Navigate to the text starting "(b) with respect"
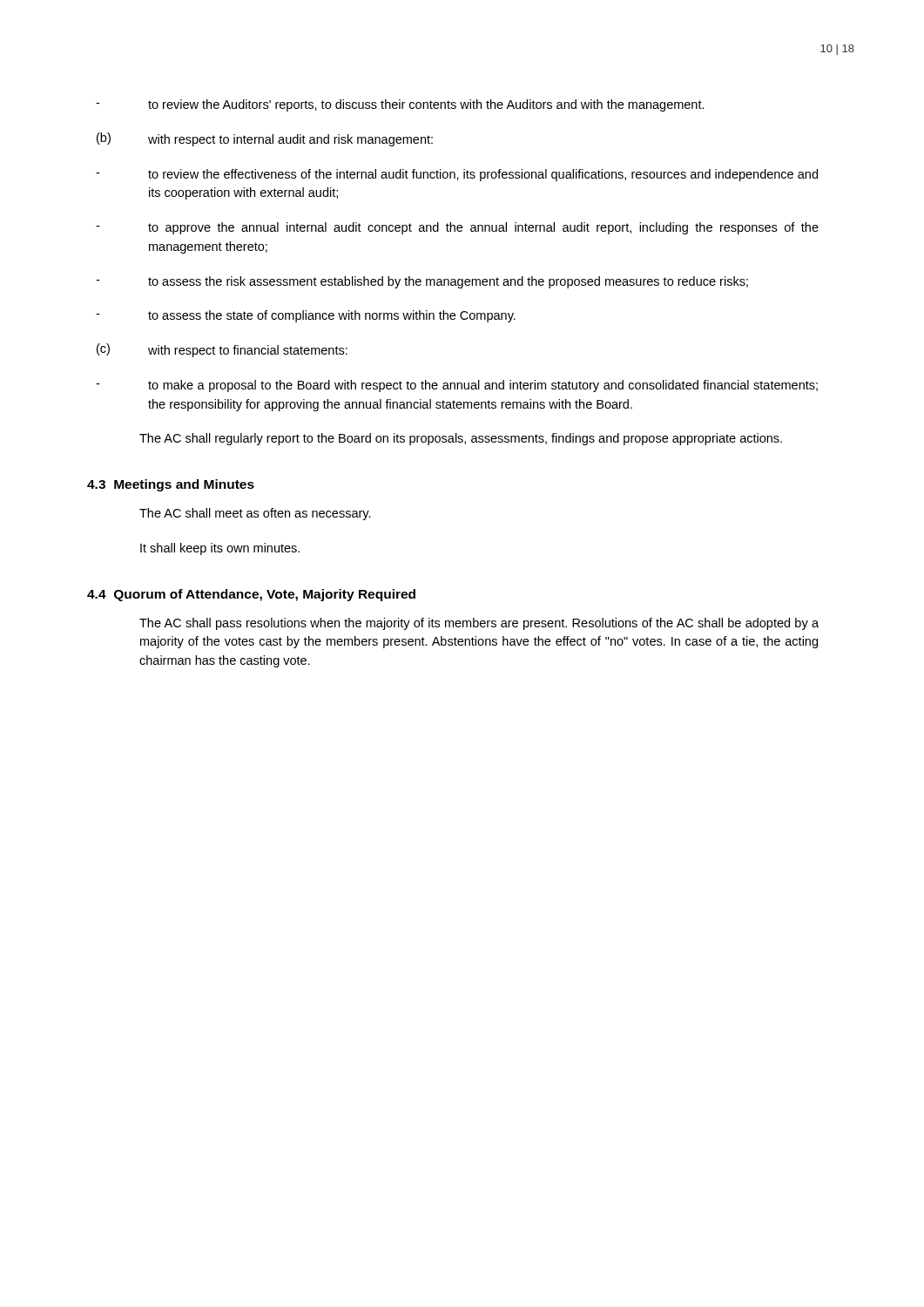This screenshot has width=924, height=1307. (x=265, y=139)
